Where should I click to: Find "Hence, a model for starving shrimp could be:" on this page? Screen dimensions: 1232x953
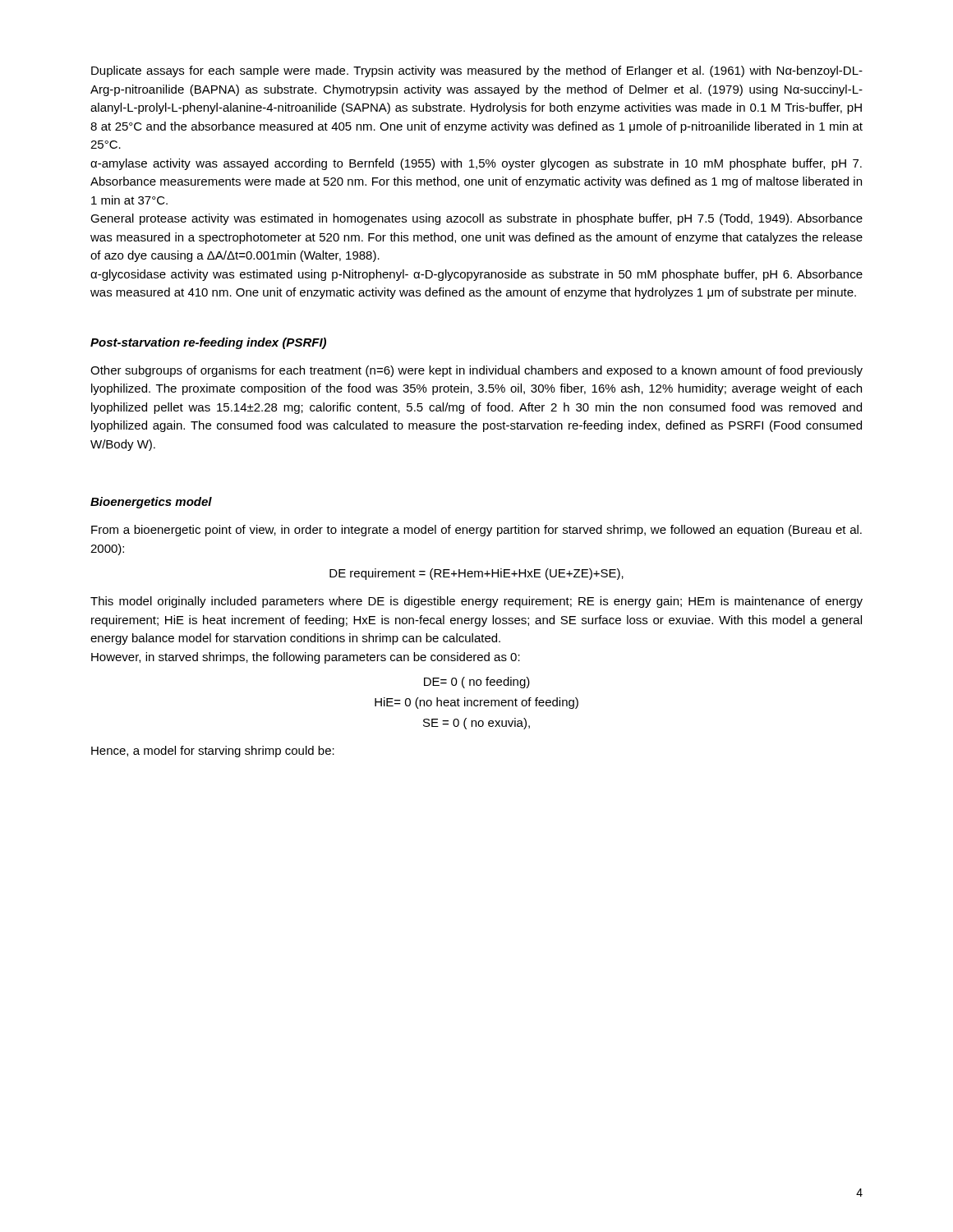tap(213, 752)
